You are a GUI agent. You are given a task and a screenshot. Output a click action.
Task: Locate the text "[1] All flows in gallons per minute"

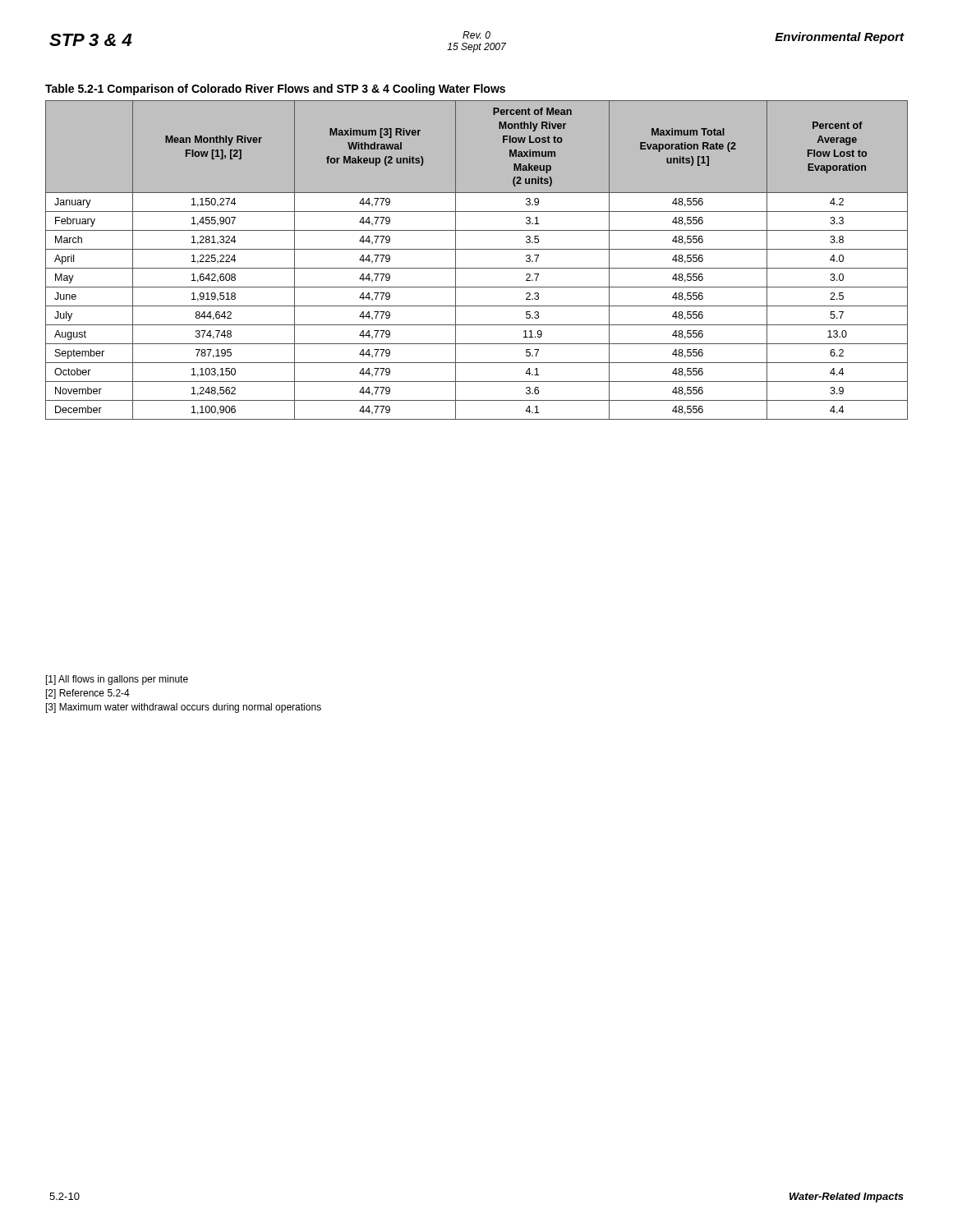click(x=117, y=679)
